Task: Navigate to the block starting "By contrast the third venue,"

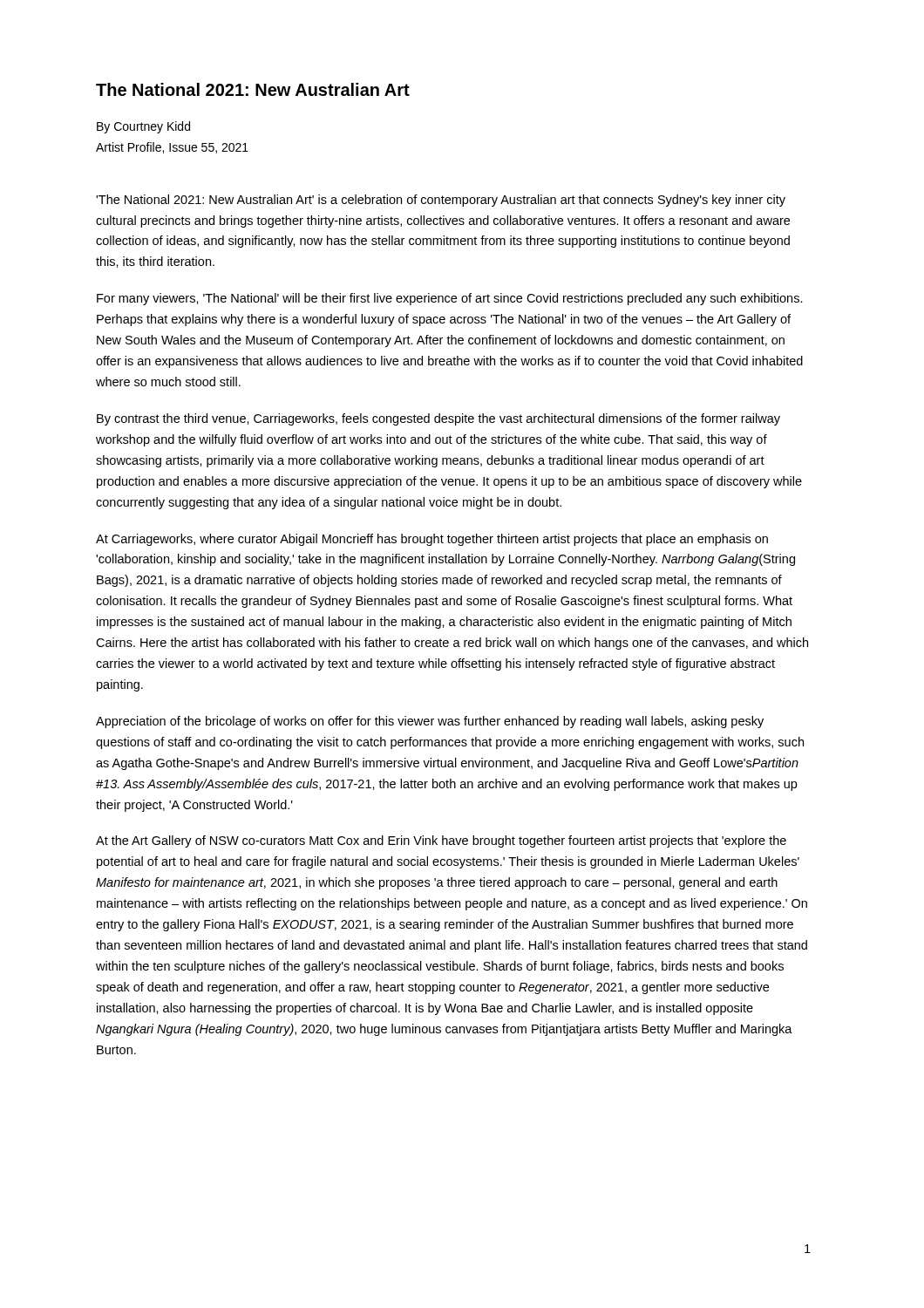Action: (449, 460)
